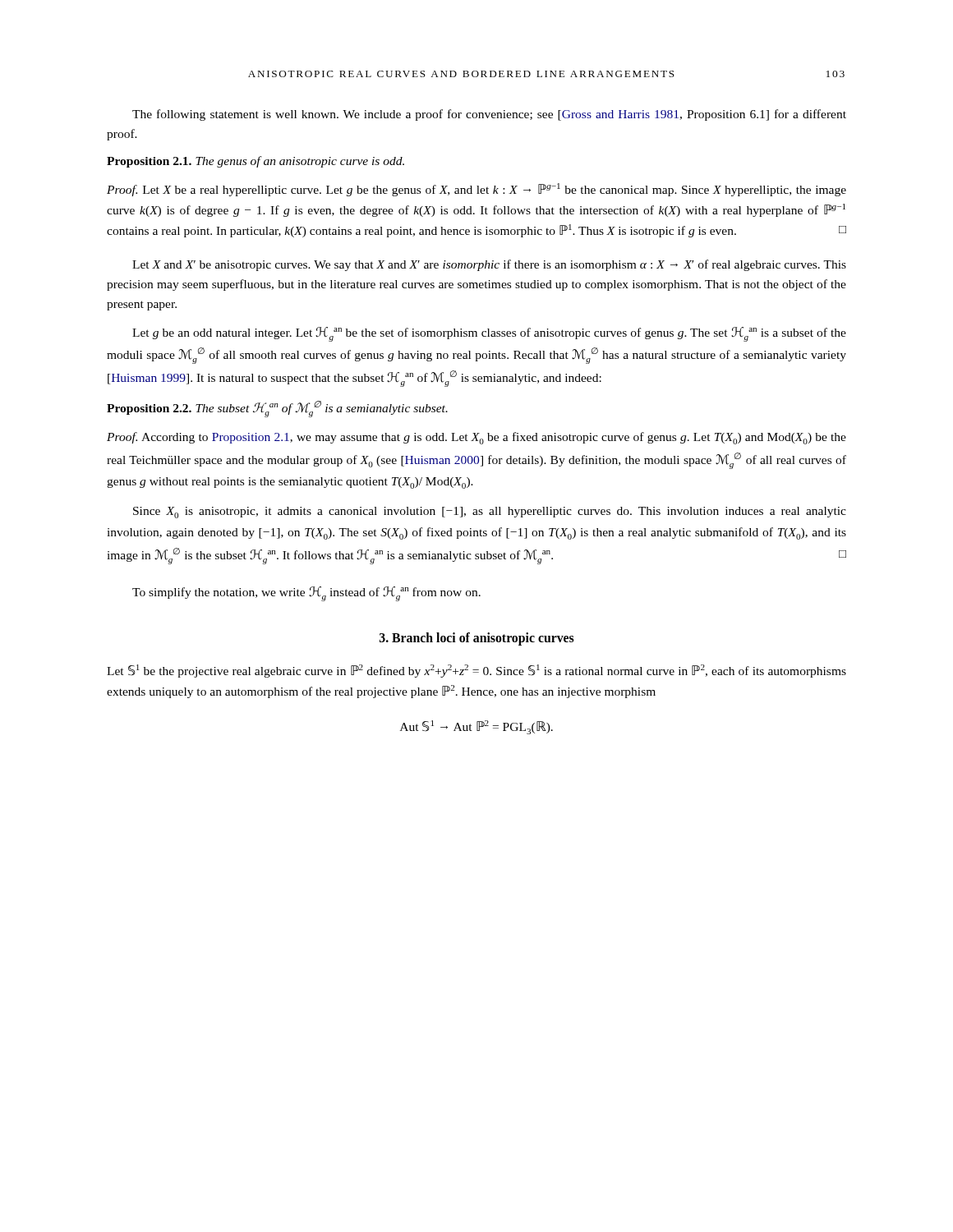Click on the text block with the text "Proof. Let X be a"
The height and width of the screenshot is (1232, 953).
476,210
